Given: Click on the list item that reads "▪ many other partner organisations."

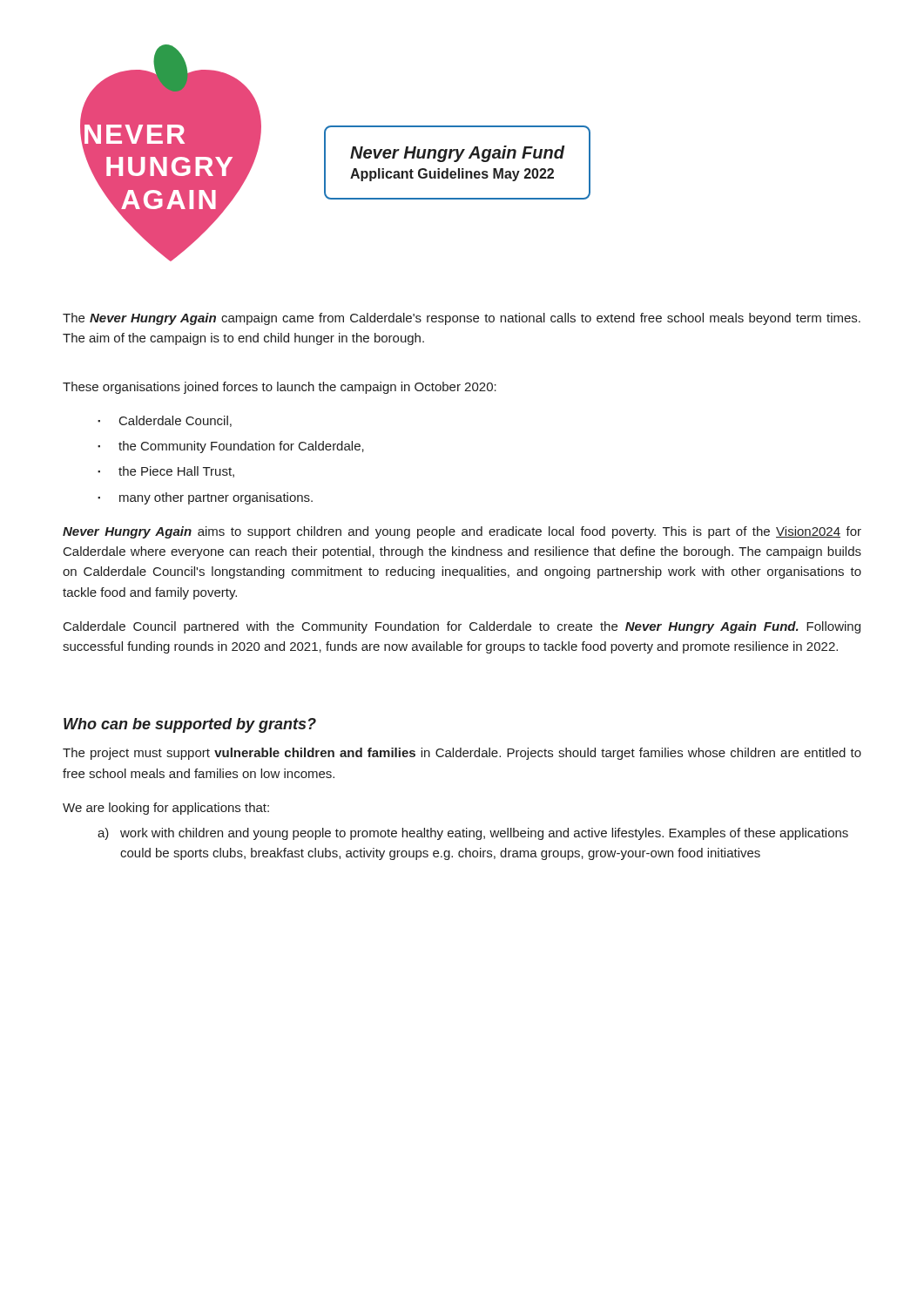Looking at the screenshot, I should (206, 497).
